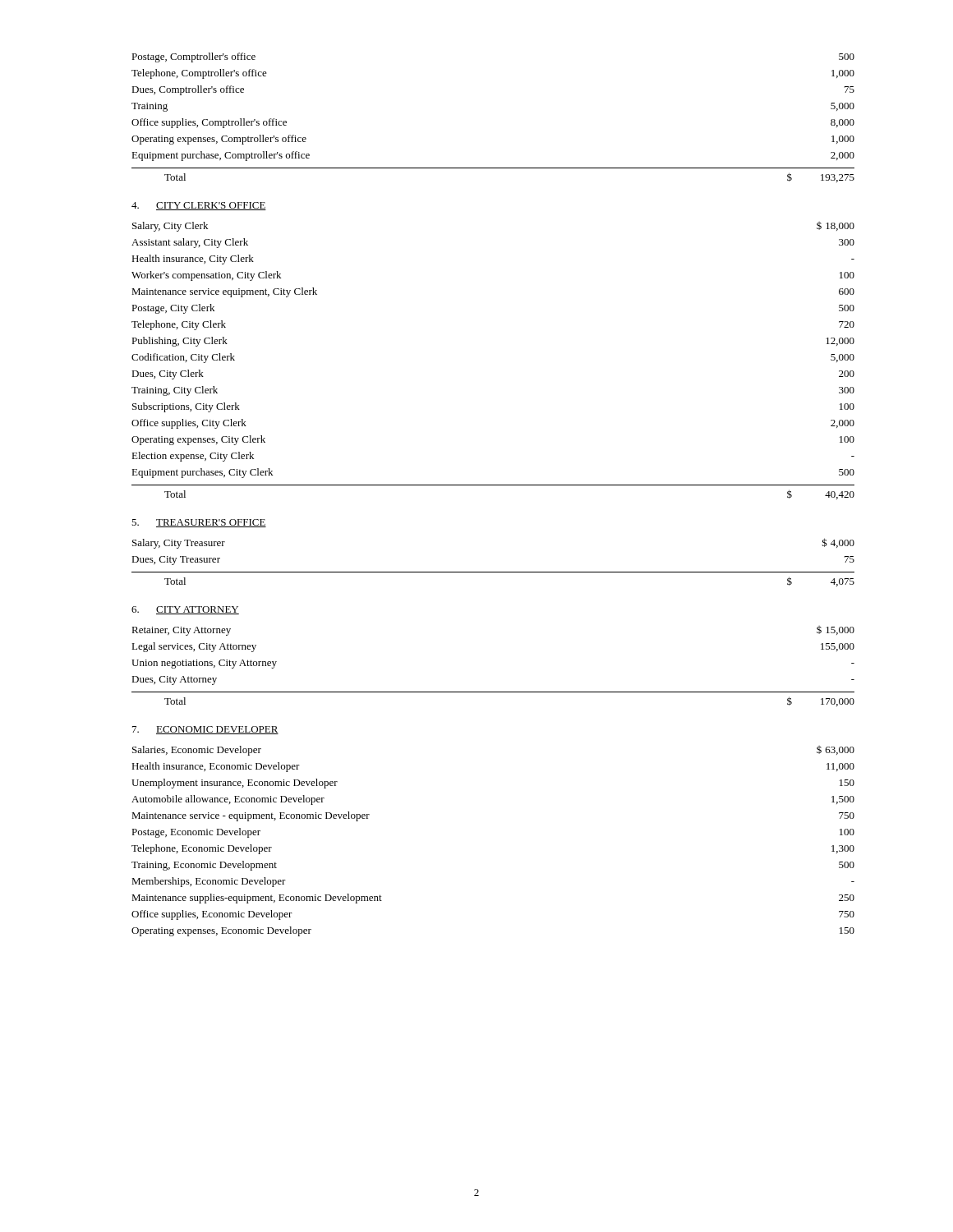Click where it says "Salary, City Clerk $18,000"
This screenshot has height=1232, width=953.
pyautogui.click(x=166, y=228)
